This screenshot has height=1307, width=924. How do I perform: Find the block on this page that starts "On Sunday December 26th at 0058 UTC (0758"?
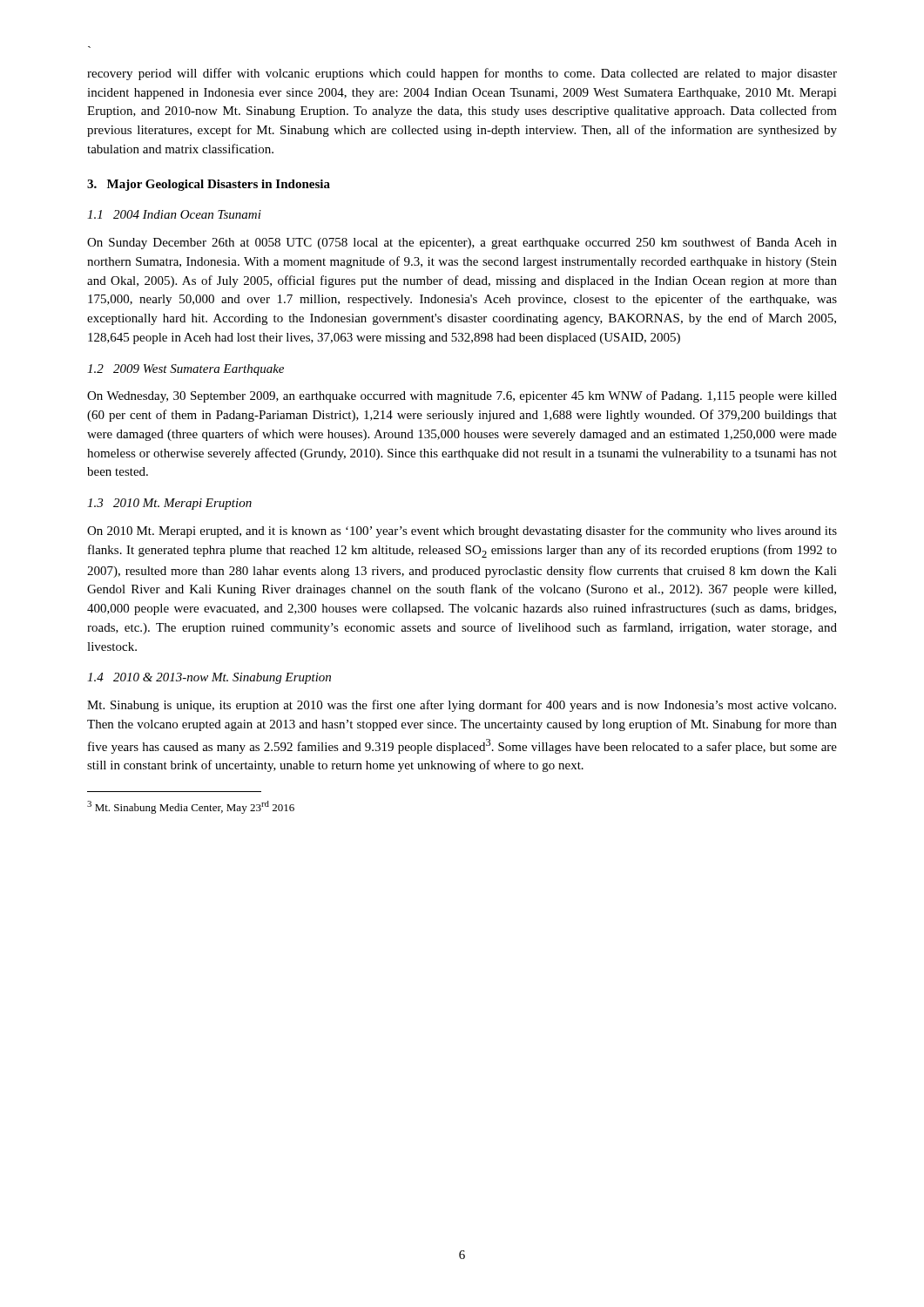[462, 290]
